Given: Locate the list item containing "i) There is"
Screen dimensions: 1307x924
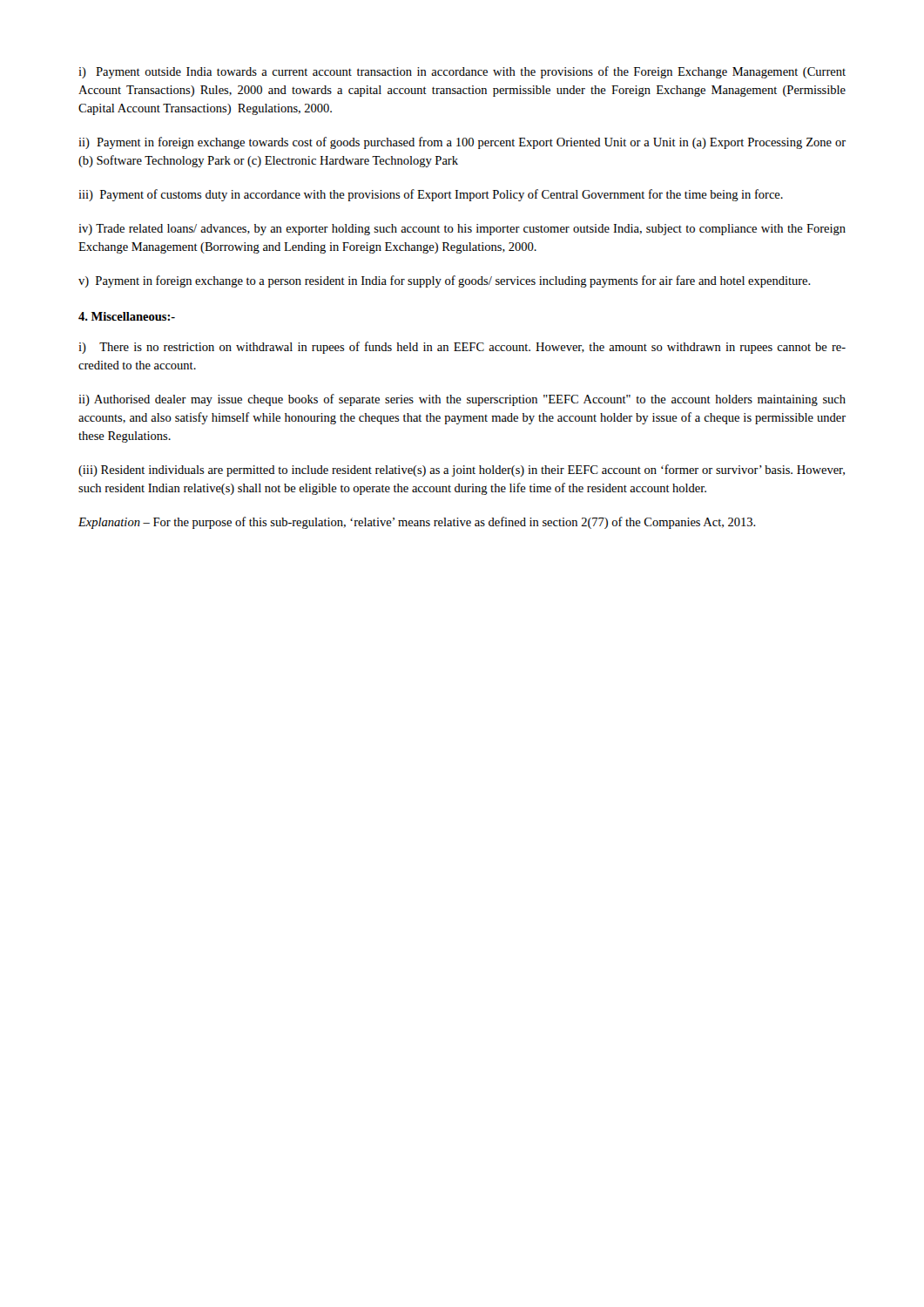Looking at the screenshot, I should tap(462, 356).
